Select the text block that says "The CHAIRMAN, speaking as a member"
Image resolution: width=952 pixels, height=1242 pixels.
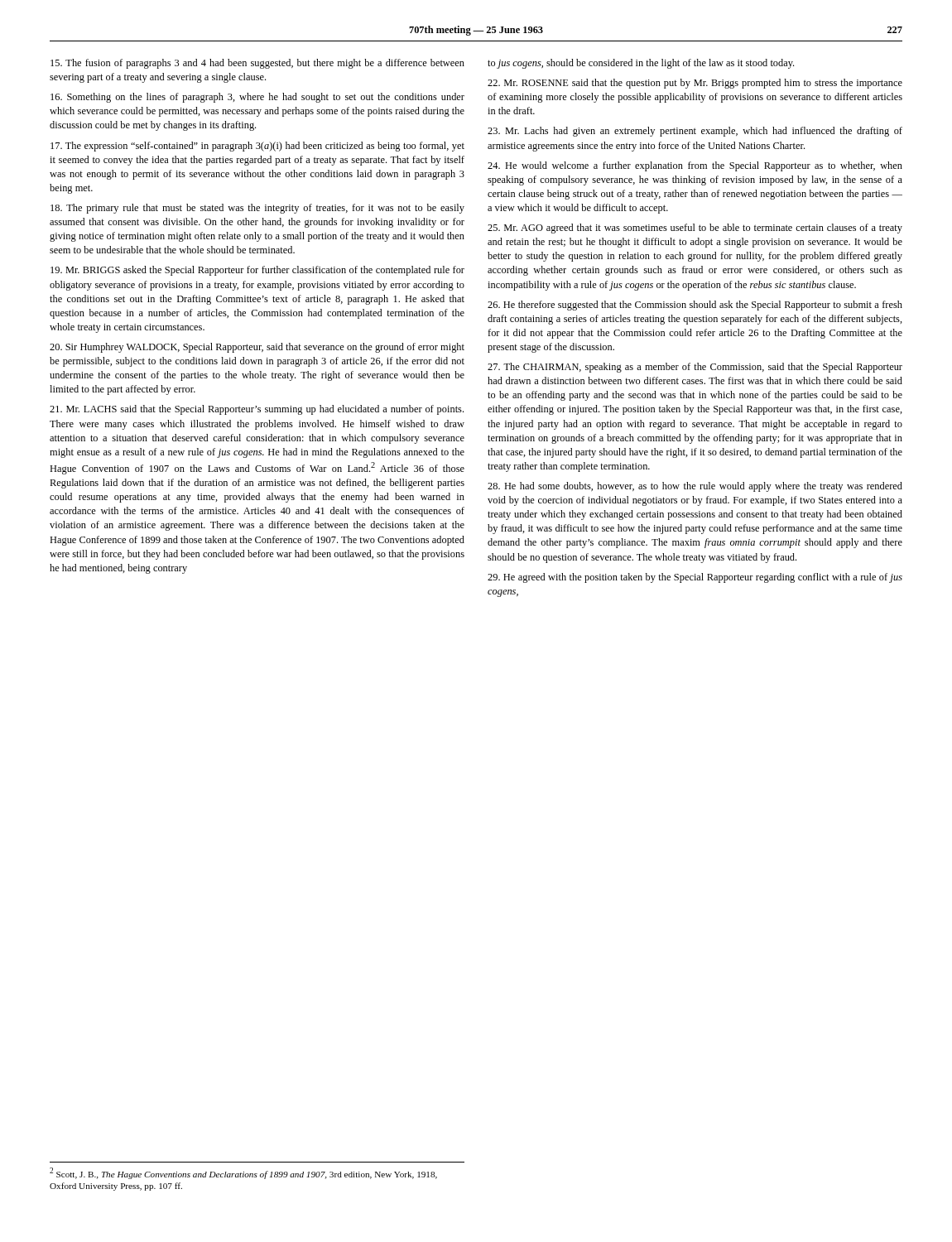click(x=695, y=416)
